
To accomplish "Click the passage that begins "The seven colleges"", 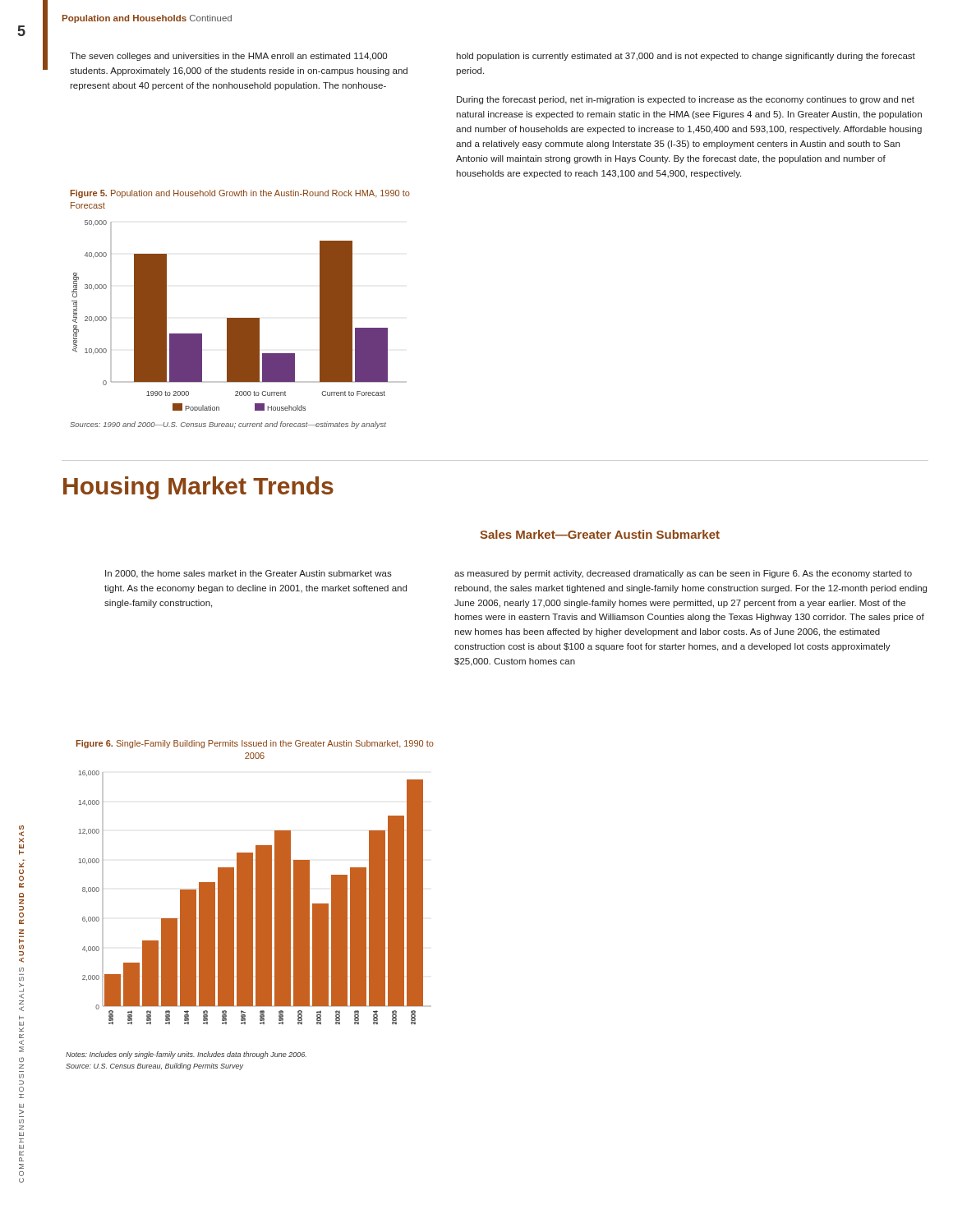I will [x=239, y=70].
